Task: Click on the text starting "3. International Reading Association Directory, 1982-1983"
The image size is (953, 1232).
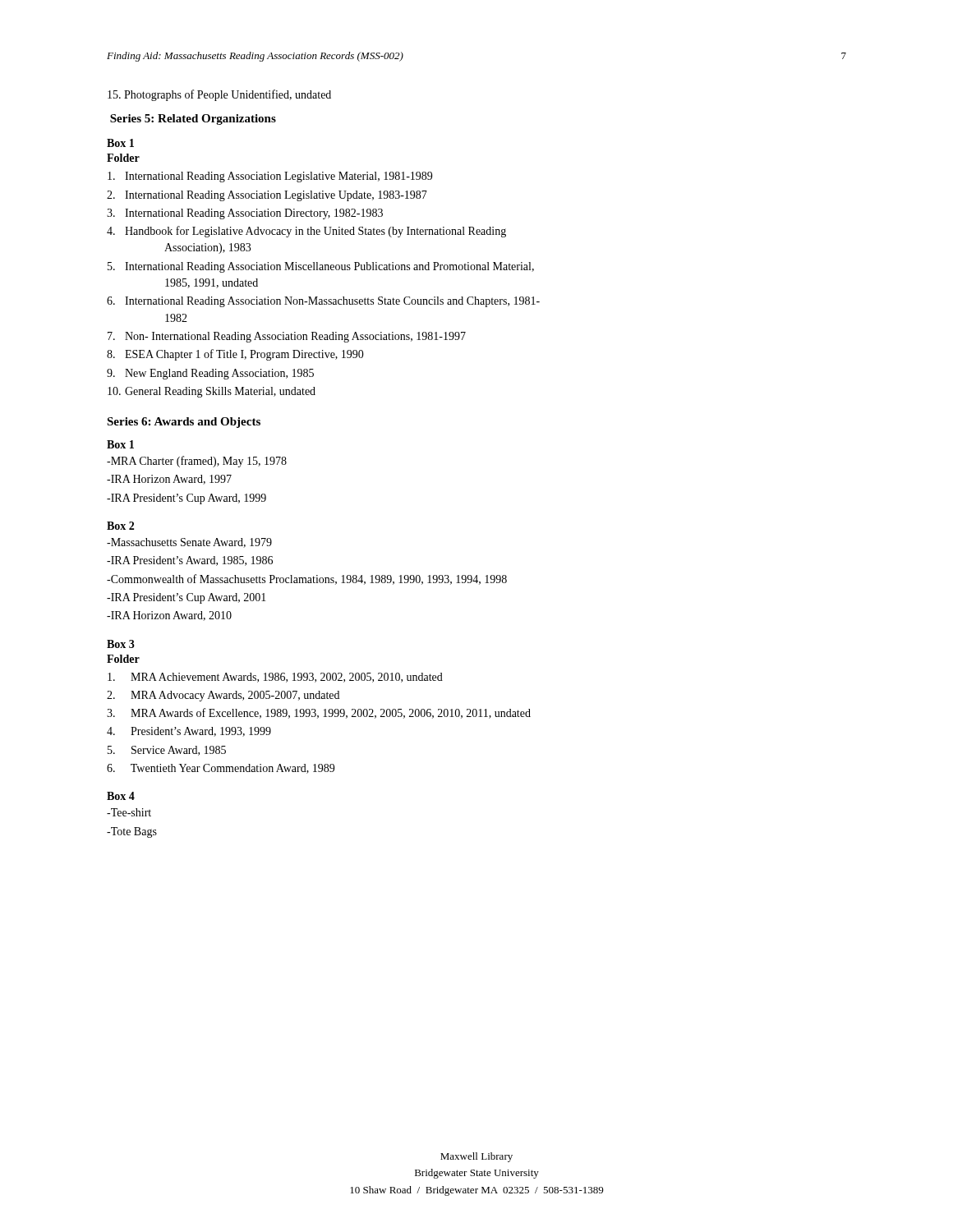Action: [245, 214]
